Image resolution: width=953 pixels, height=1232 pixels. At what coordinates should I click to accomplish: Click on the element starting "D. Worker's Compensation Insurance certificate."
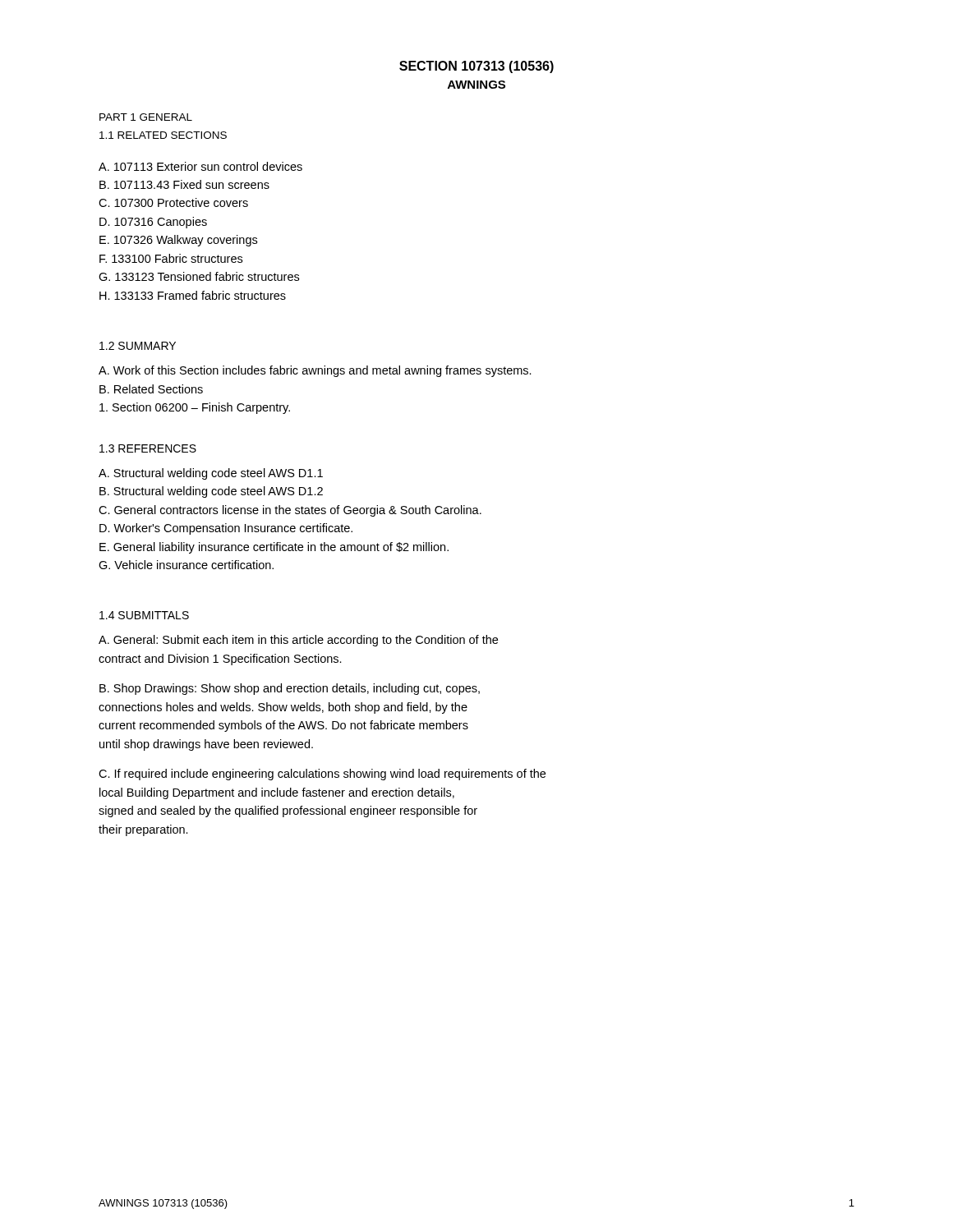click(x=226, y=528)
